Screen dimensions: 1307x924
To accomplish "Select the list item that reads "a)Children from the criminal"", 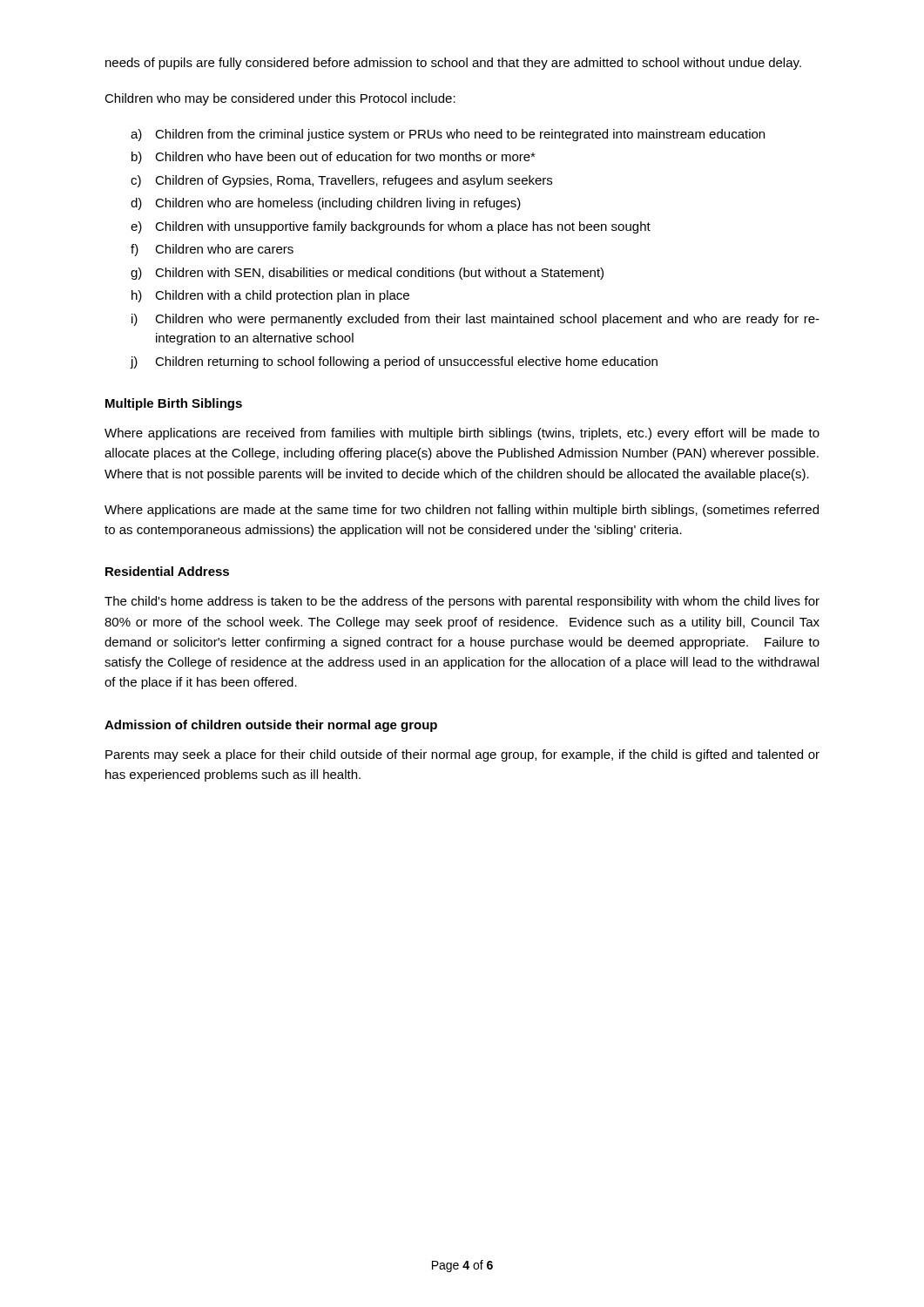I will coord(475,134).
